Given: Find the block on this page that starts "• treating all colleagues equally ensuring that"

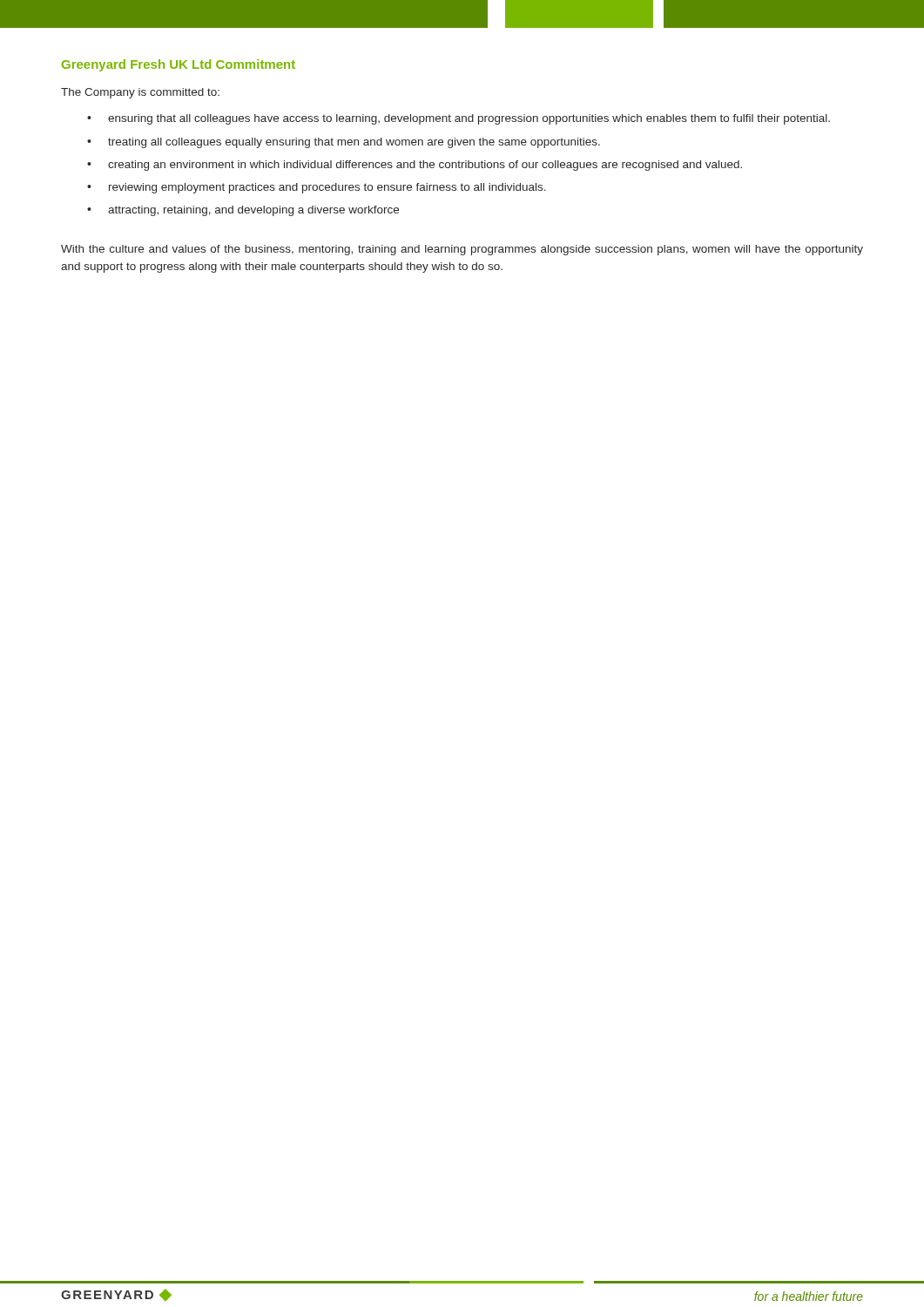Looking at the screenshot, I should tap(475, 142).
